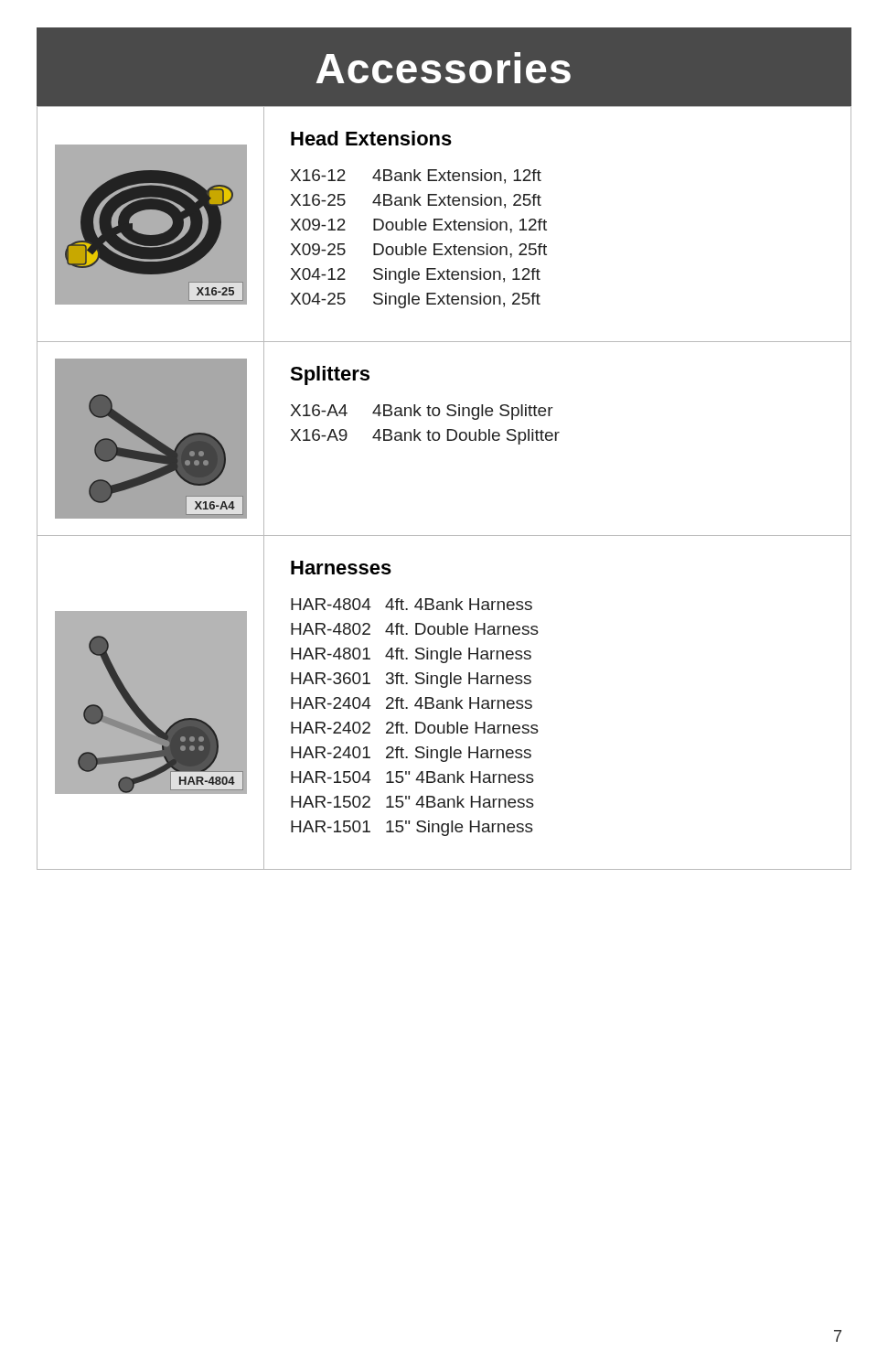Find "X16-124Bank Extension, 12ft" on this page

[416, 176]
